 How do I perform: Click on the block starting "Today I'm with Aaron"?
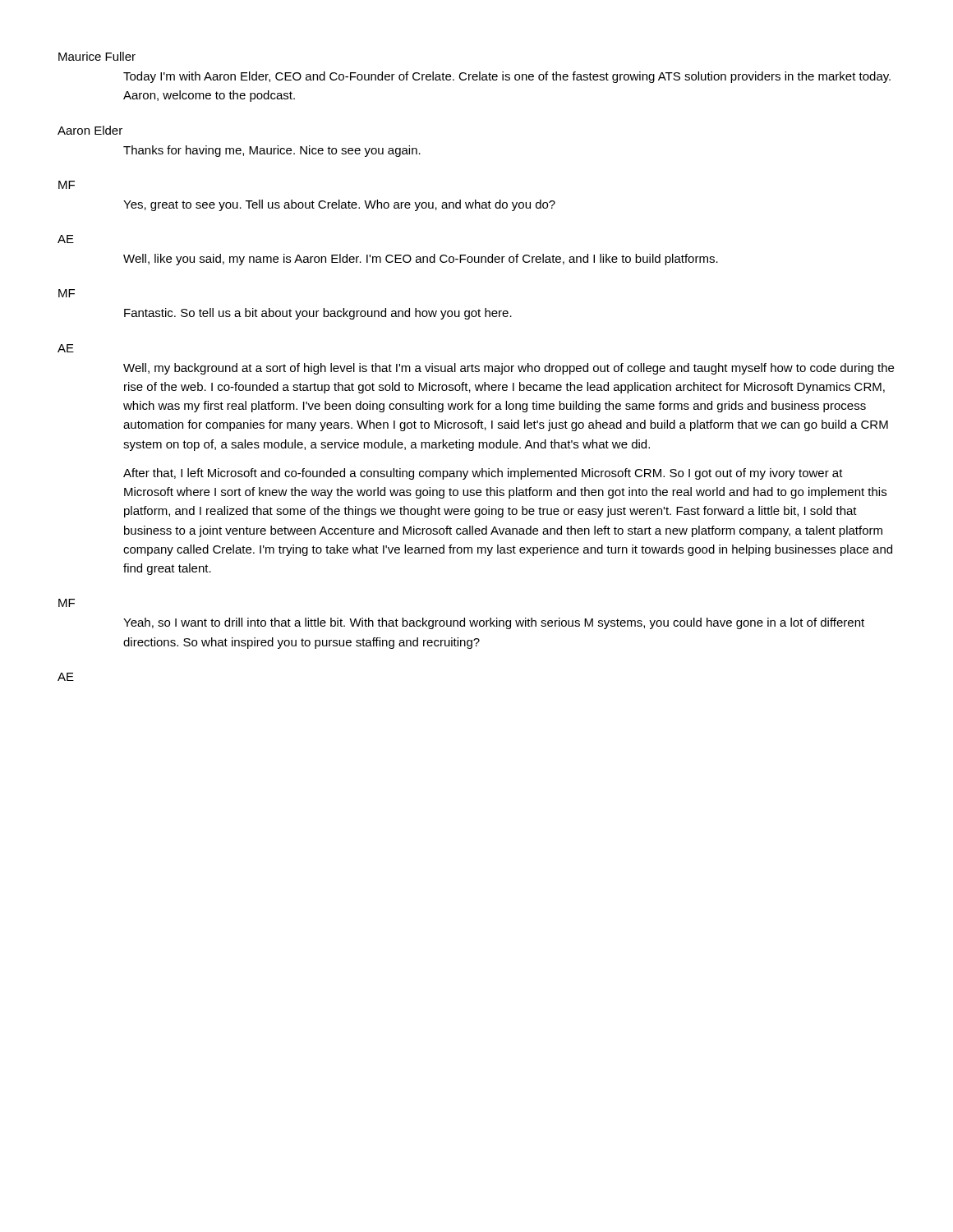click(509, 86)
